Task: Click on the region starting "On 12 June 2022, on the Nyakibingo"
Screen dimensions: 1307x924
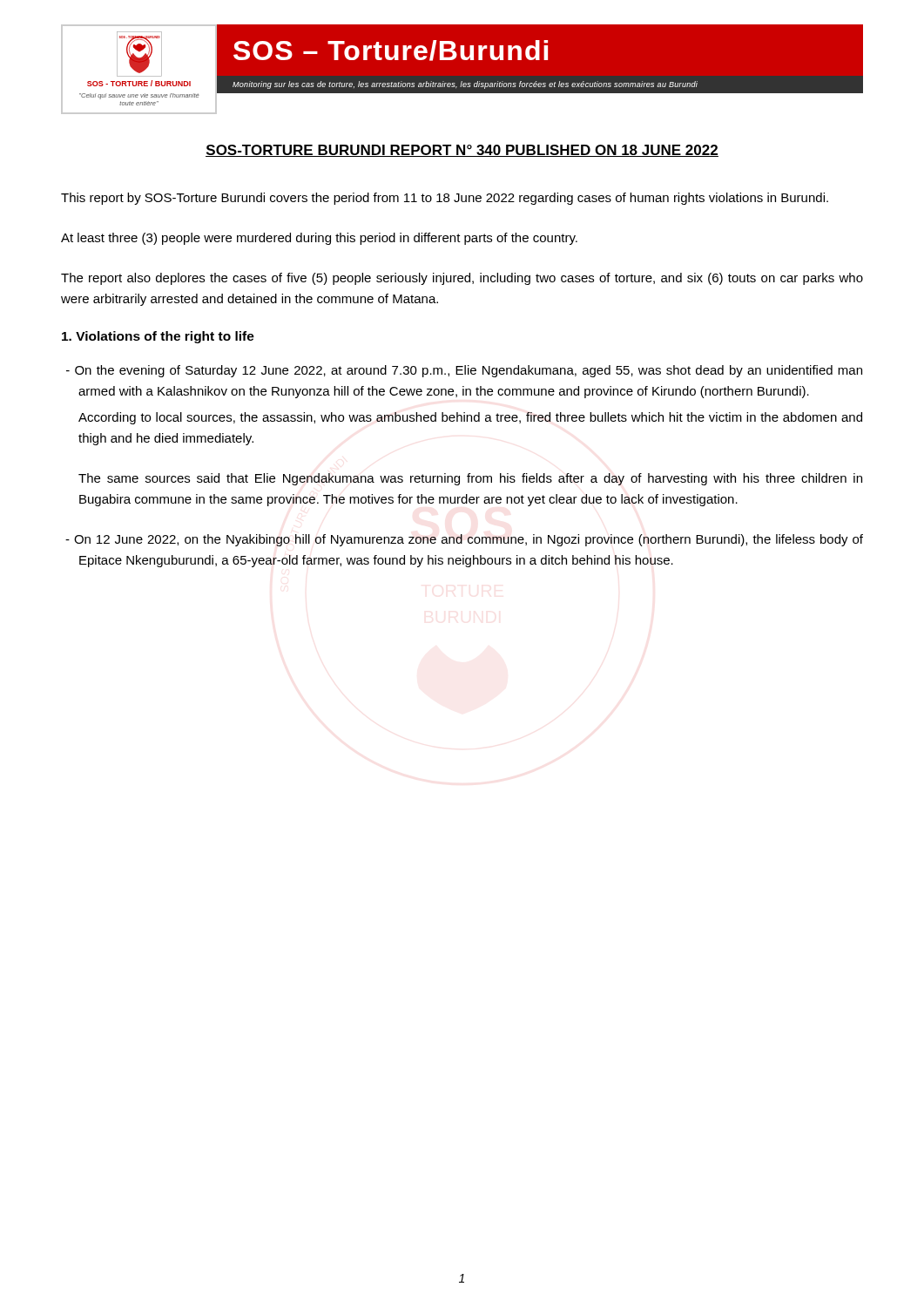Action: (x=462, y=549)
